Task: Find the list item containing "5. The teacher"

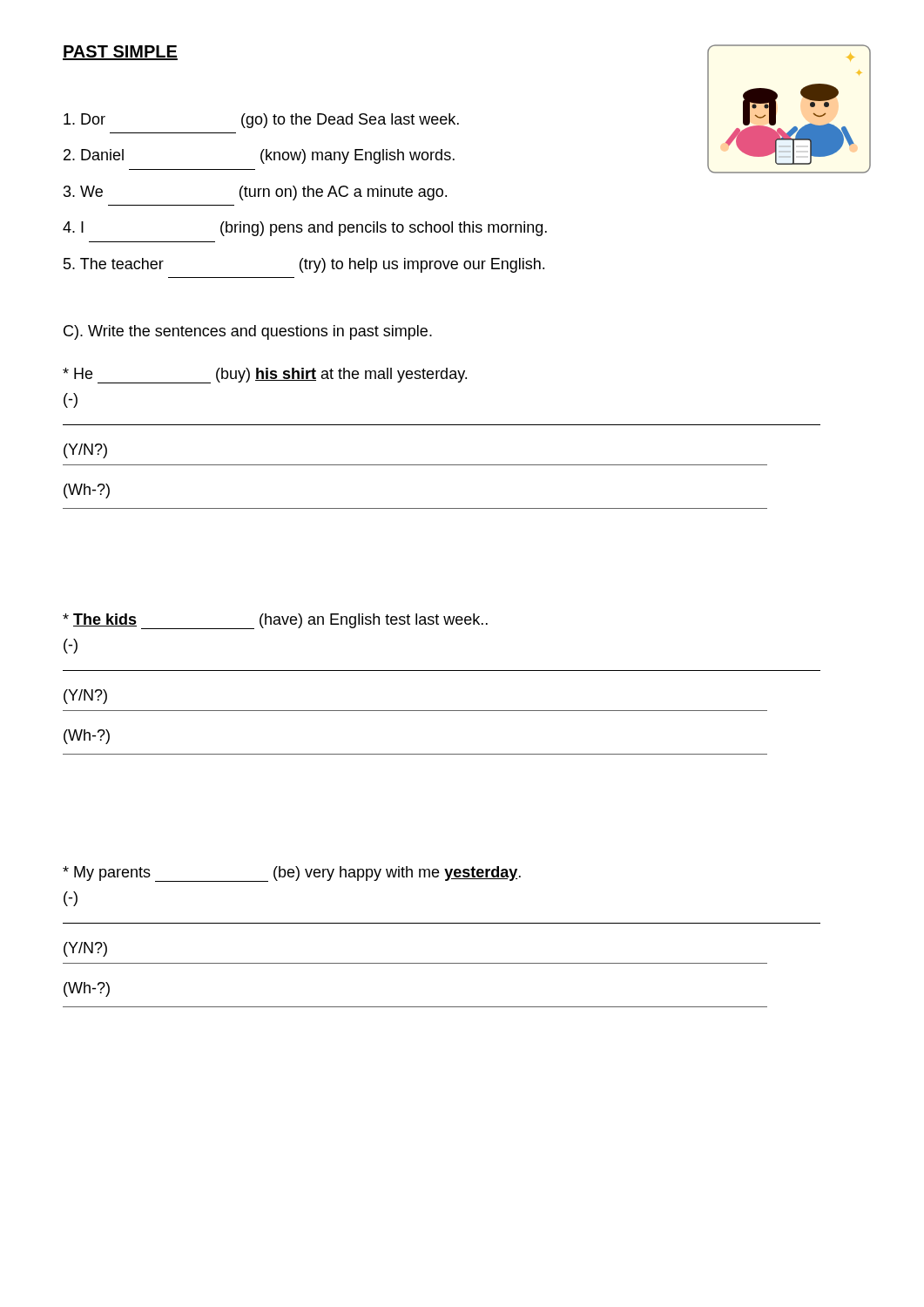Action: 304,263
